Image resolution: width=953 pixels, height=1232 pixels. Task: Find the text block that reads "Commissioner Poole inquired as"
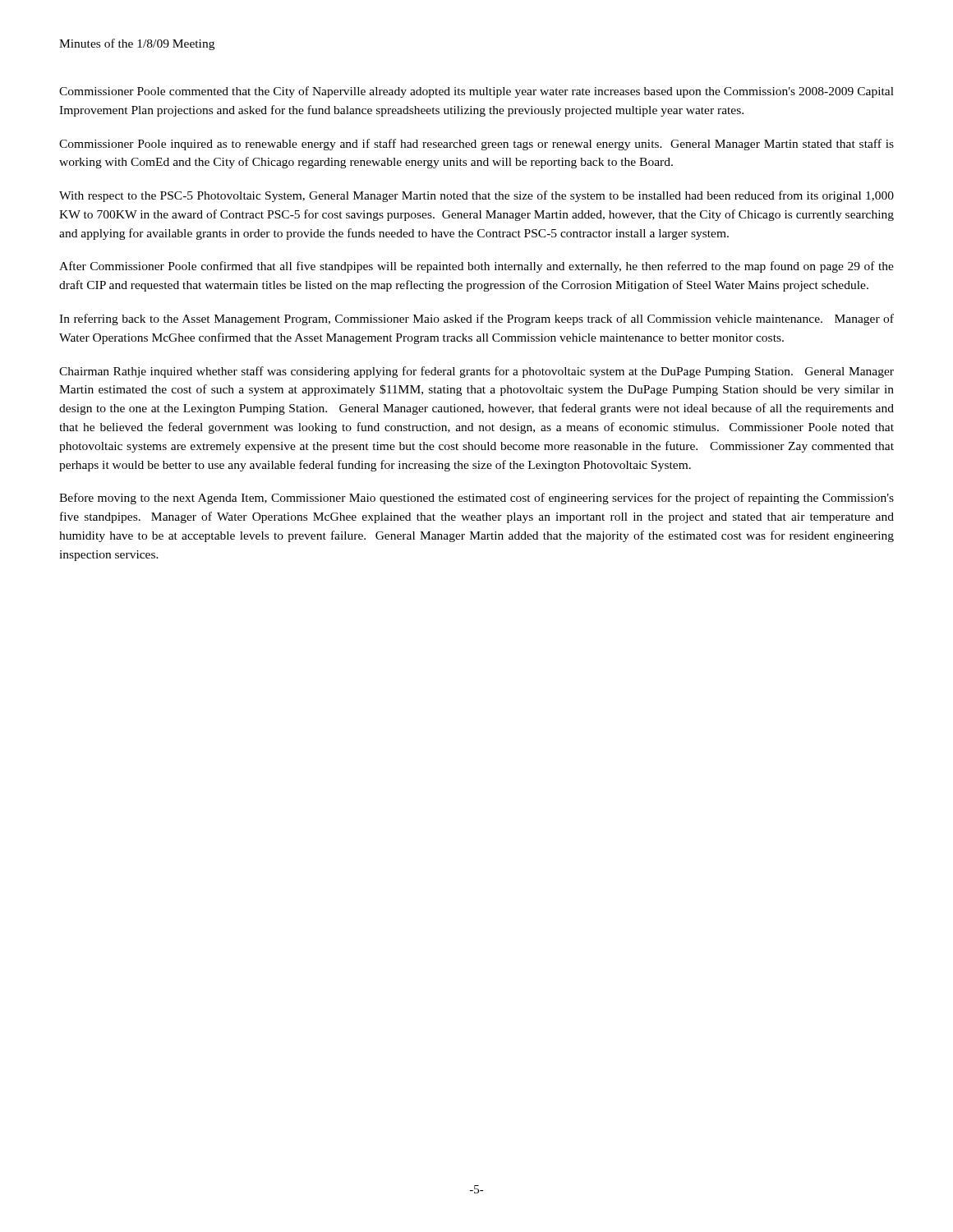click(x=476, y=152)
